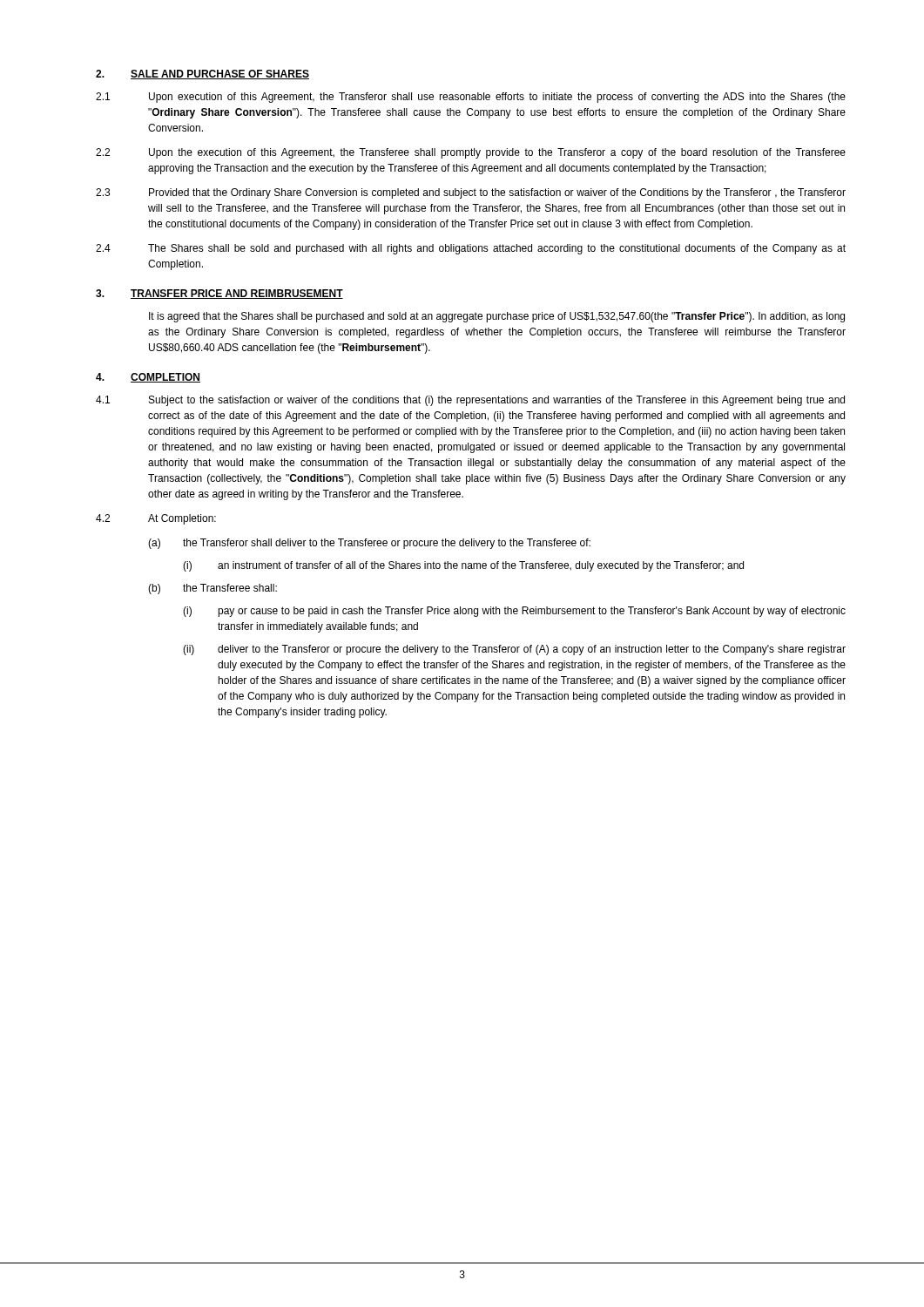
Task: Point to the element starting "3 Provided that the Ordinary Share"
Action: [x=471, y=208]
